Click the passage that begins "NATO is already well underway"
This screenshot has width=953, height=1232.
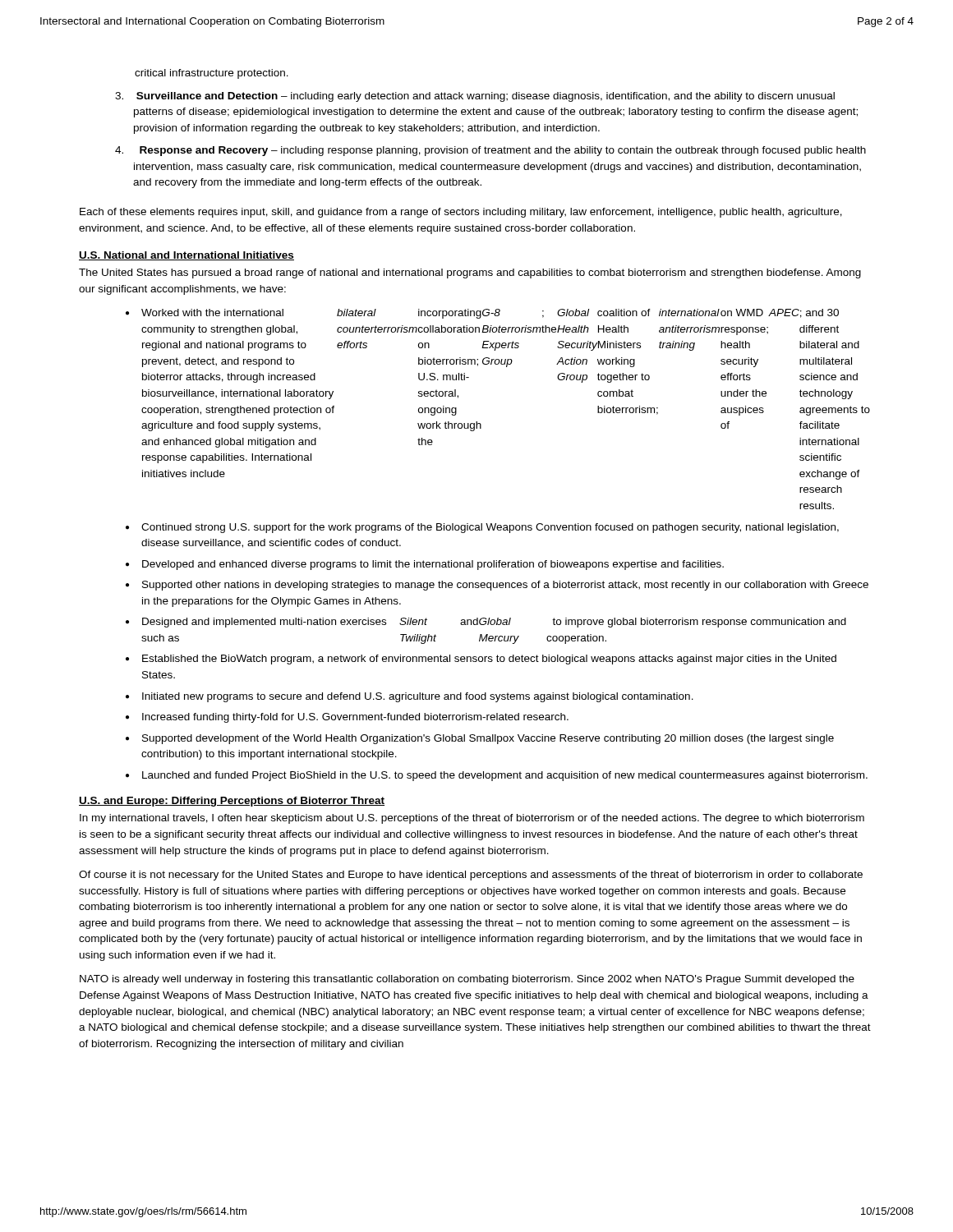pyautogui.click(x=475, y=1011)
